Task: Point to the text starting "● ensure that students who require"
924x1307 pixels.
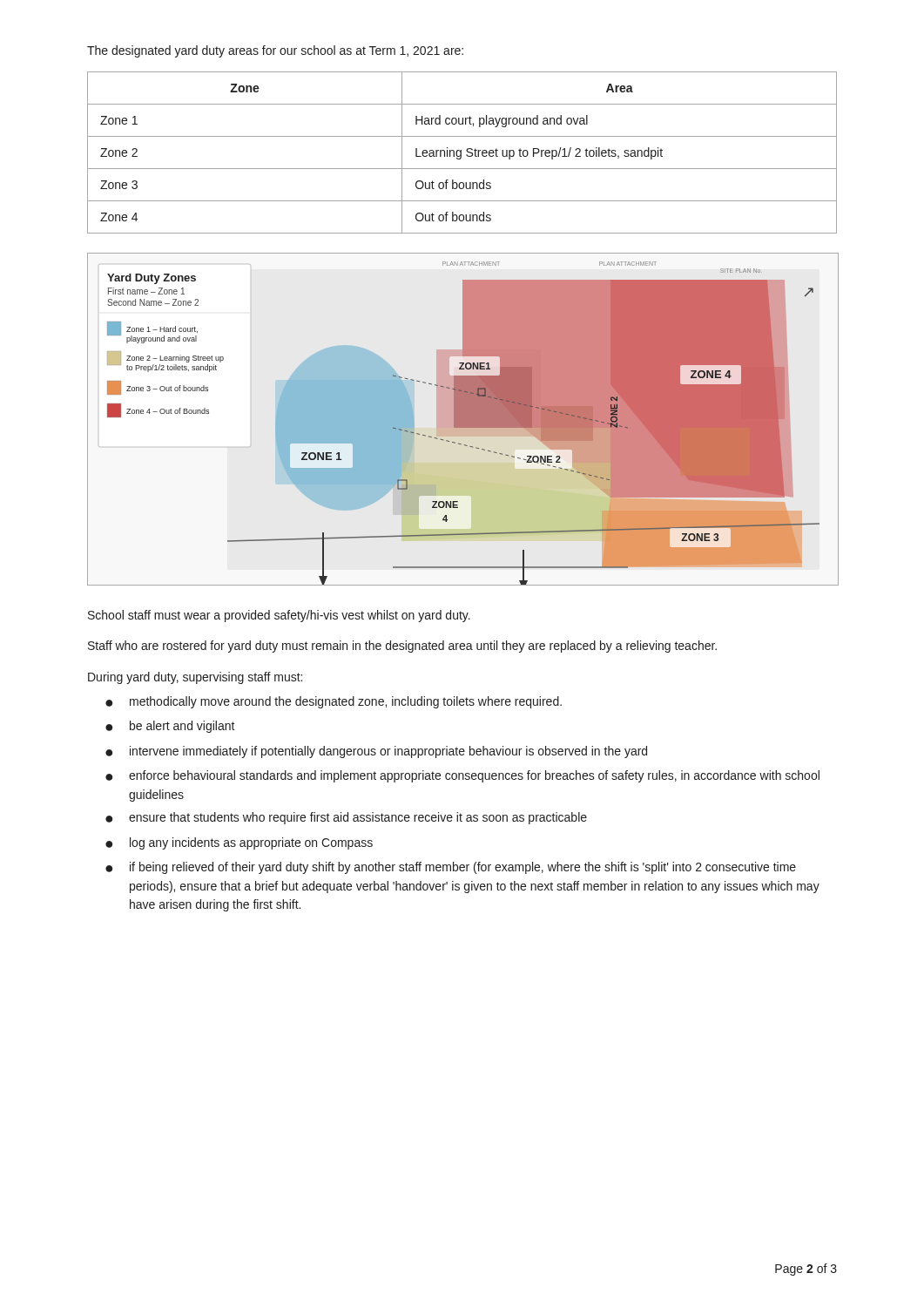Action: (x=462, y=819)
